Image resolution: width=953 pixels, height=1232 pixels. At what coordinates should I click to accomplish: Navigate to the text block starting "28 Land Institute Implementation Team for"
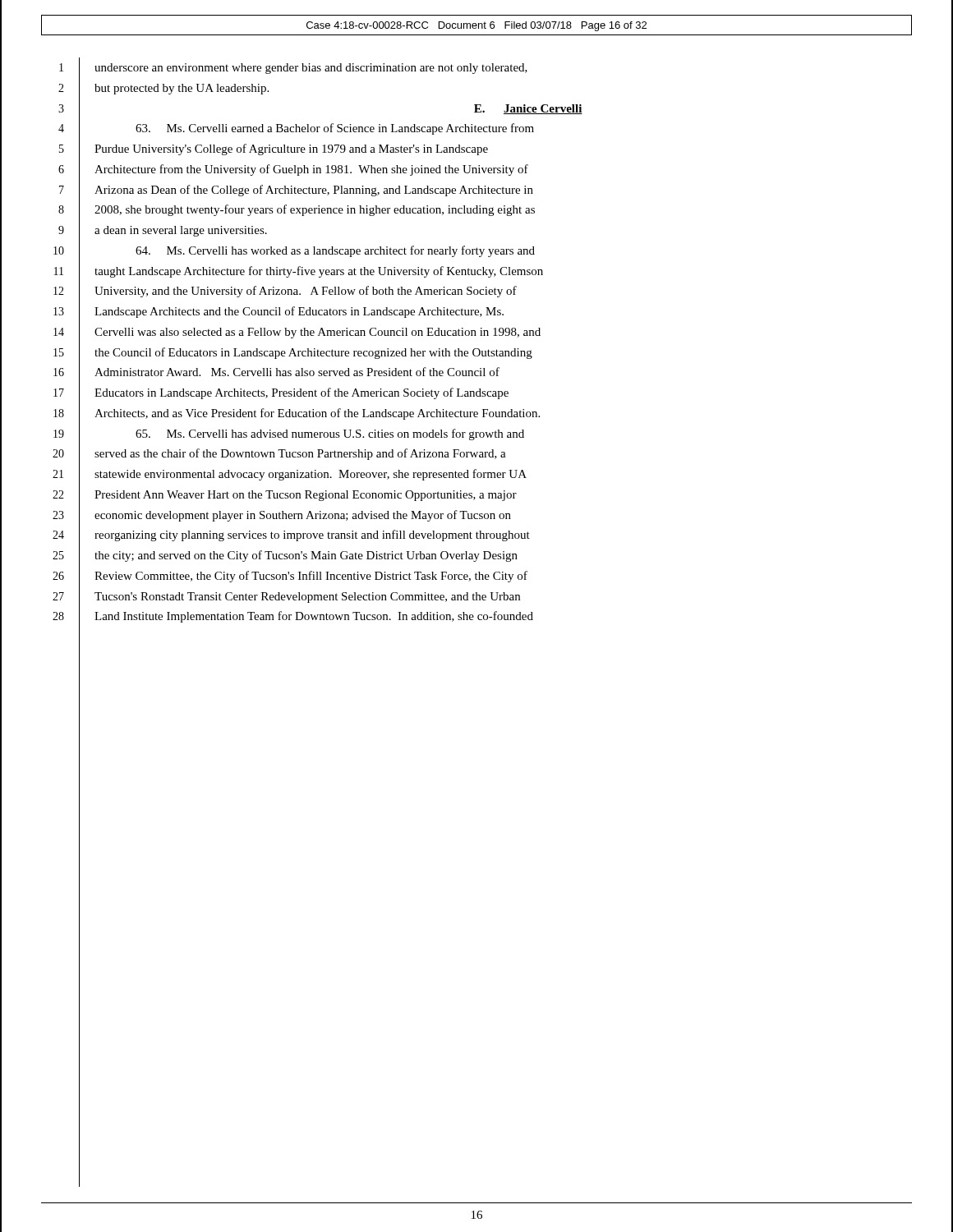coord(476,617)
